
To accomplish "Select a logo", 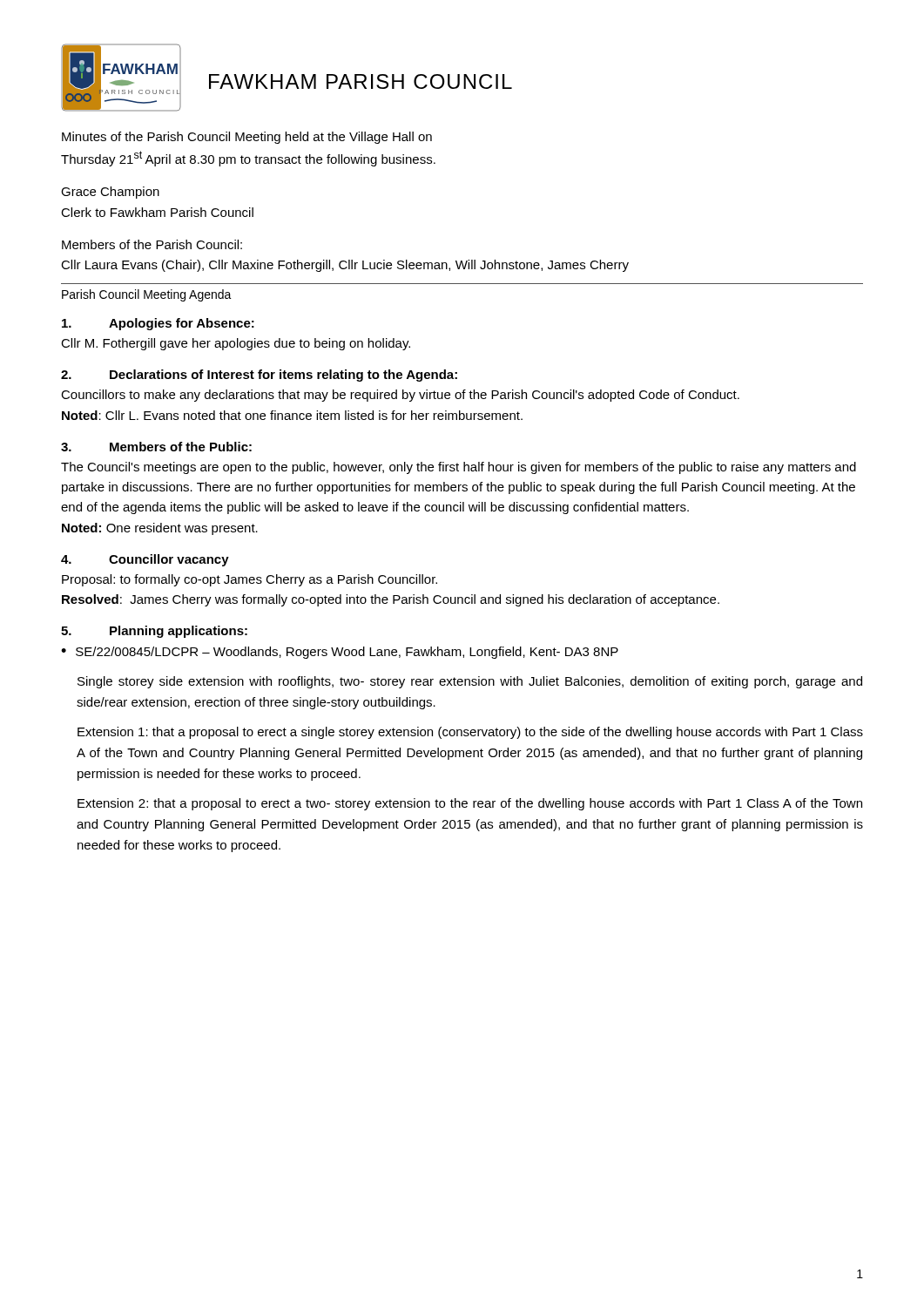I will 121,78.
